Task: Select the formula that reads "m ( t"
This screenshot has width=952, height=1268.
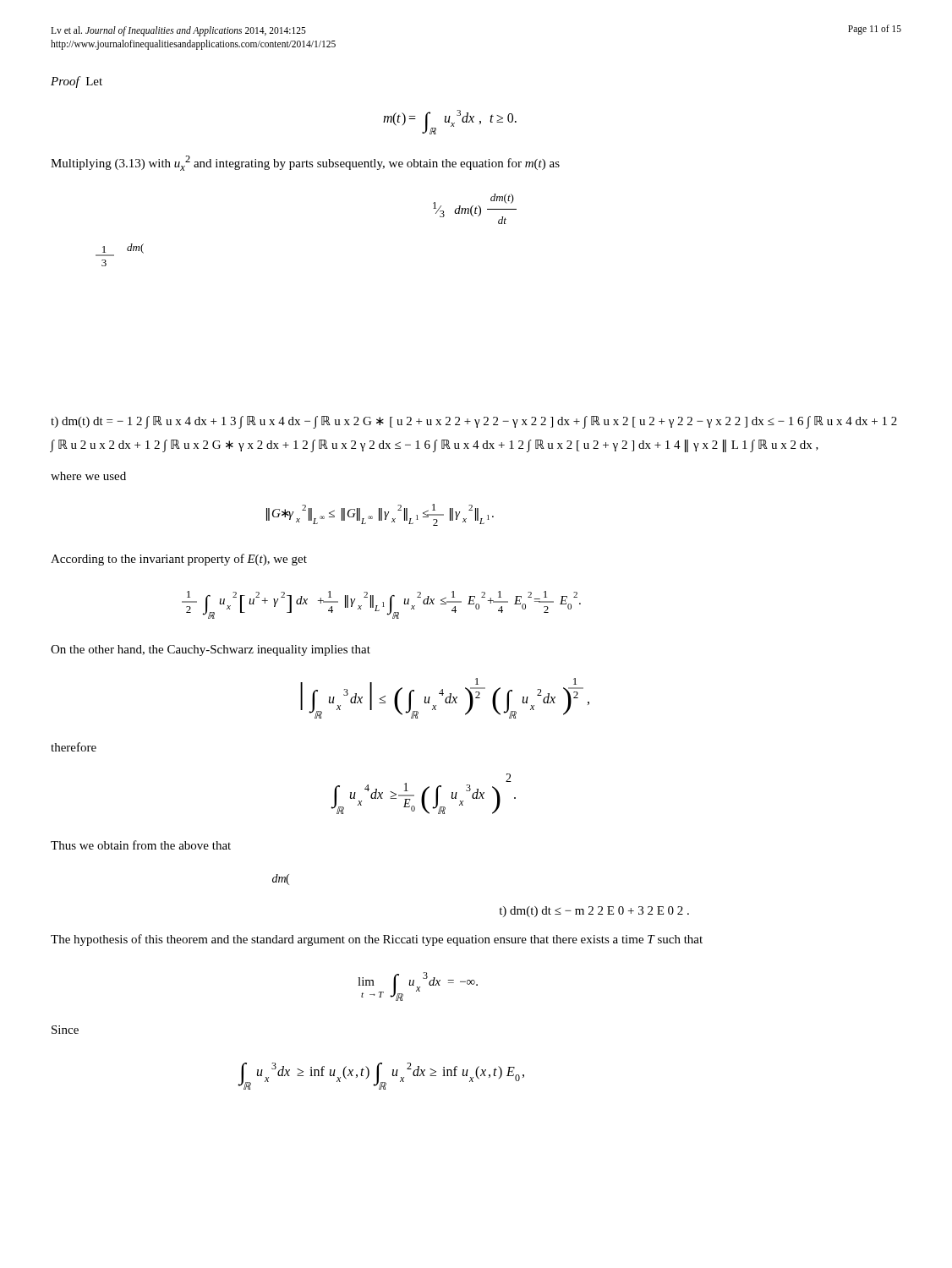Action: [476, 118]
